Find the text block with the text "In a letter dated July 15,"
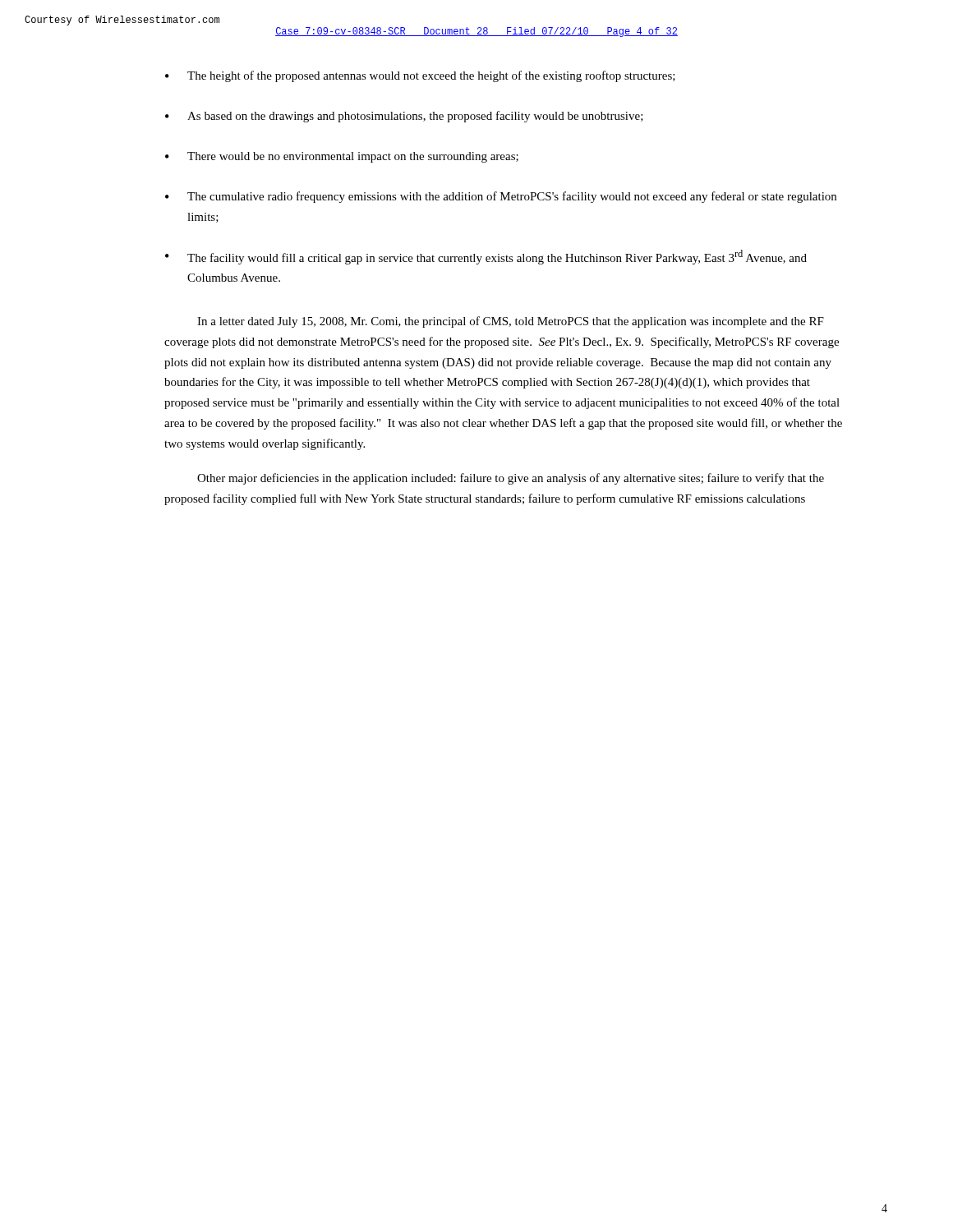Screen dimensions: 1232x953 (503, 382)
